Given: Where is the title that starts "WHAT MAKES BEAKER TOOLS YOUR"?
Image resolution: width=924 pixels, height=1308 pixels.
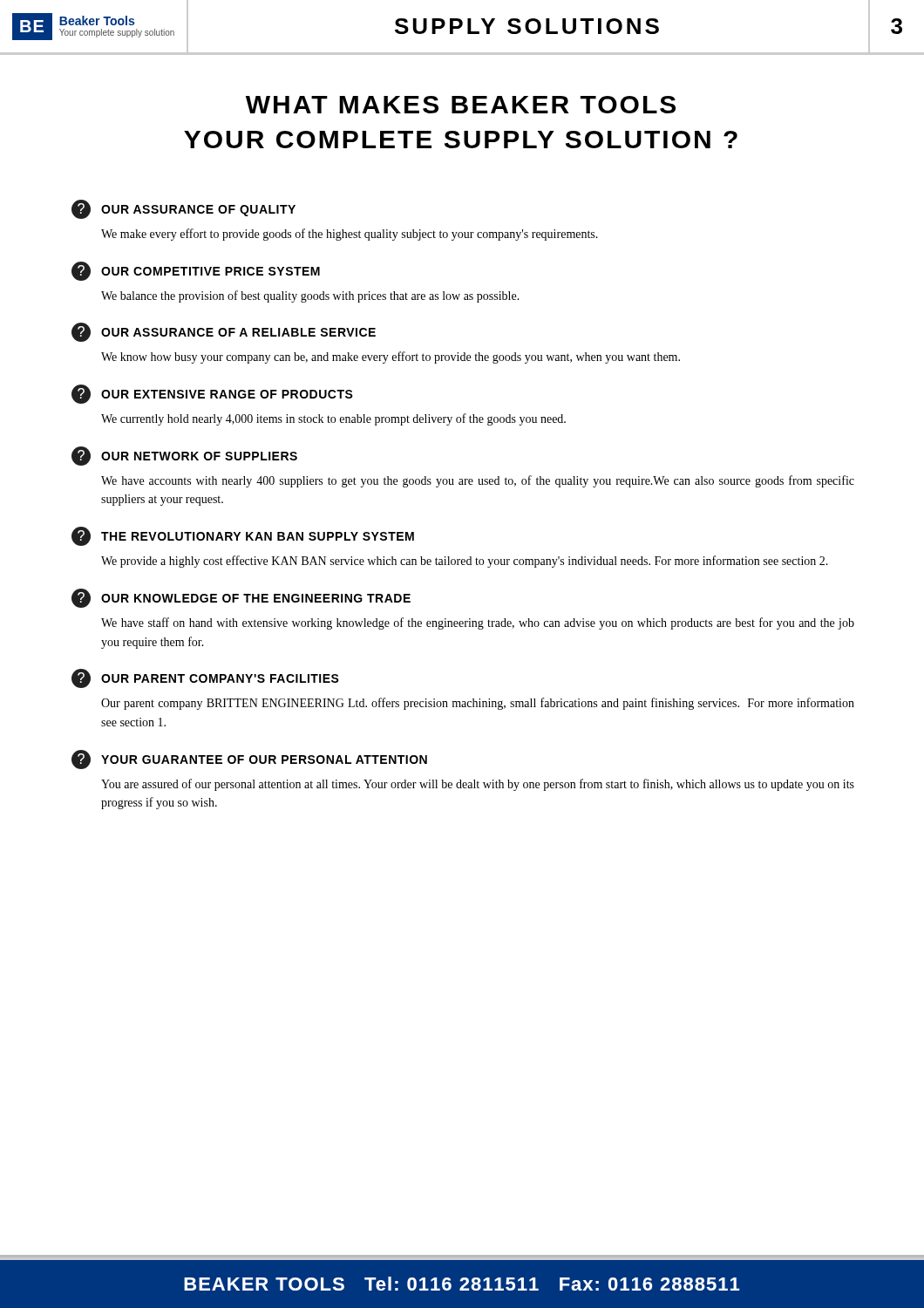Looking at the screenshot, I should (462, 122).
